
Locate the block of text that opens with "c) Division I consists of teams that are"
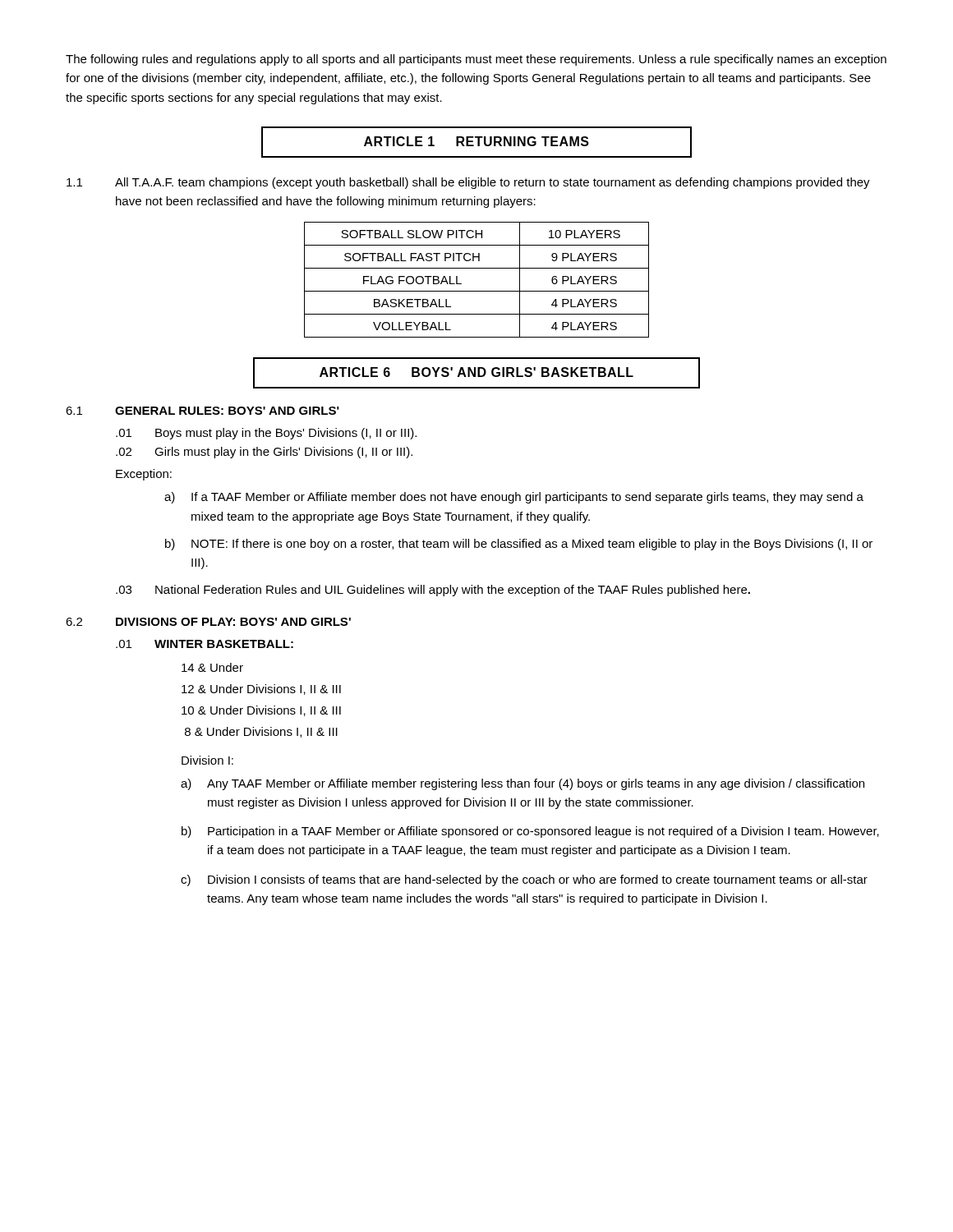[x=534, y=889]
